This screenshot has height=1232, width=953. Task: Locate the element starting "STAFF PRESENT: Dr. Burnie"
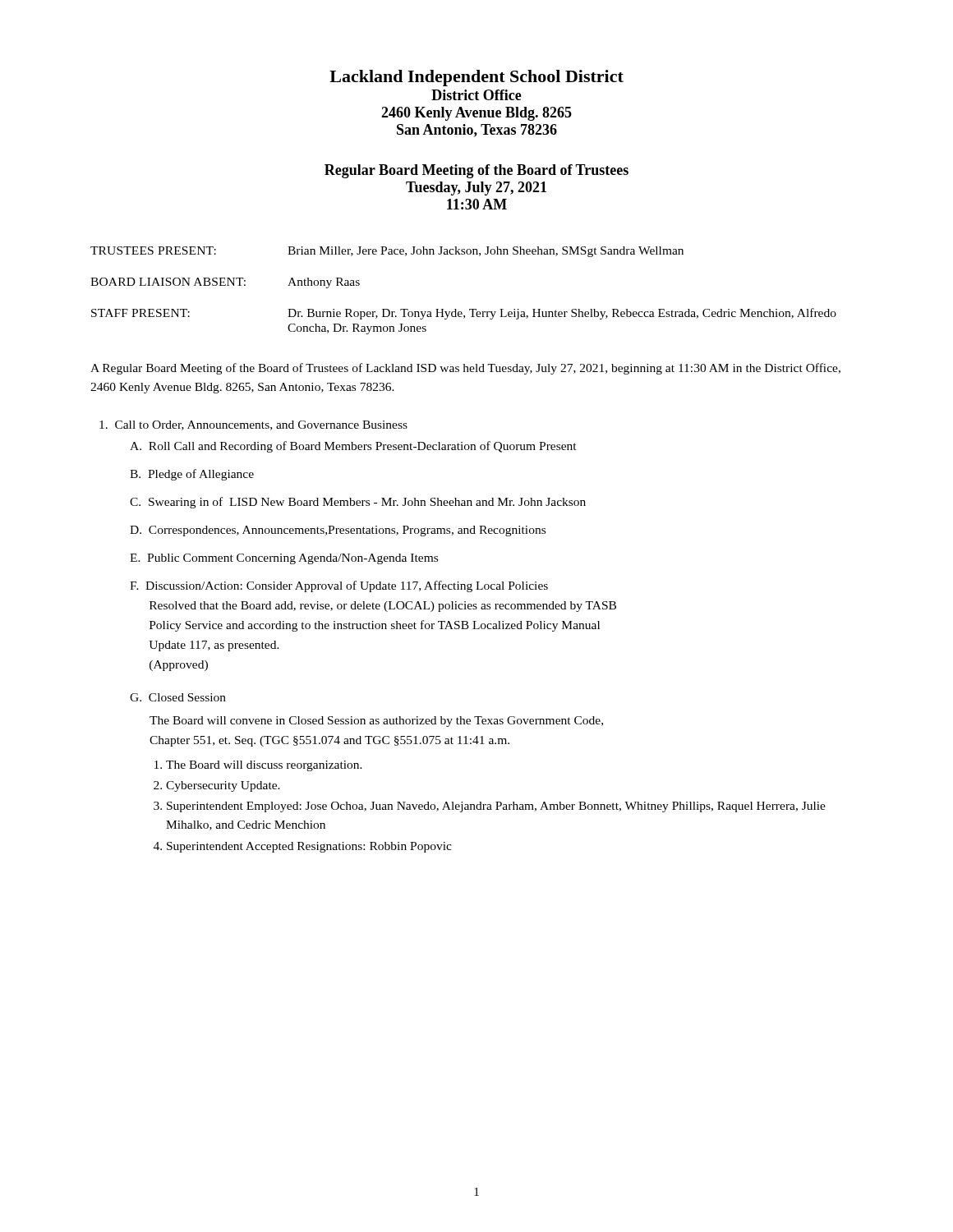click(x=476, y=320)
